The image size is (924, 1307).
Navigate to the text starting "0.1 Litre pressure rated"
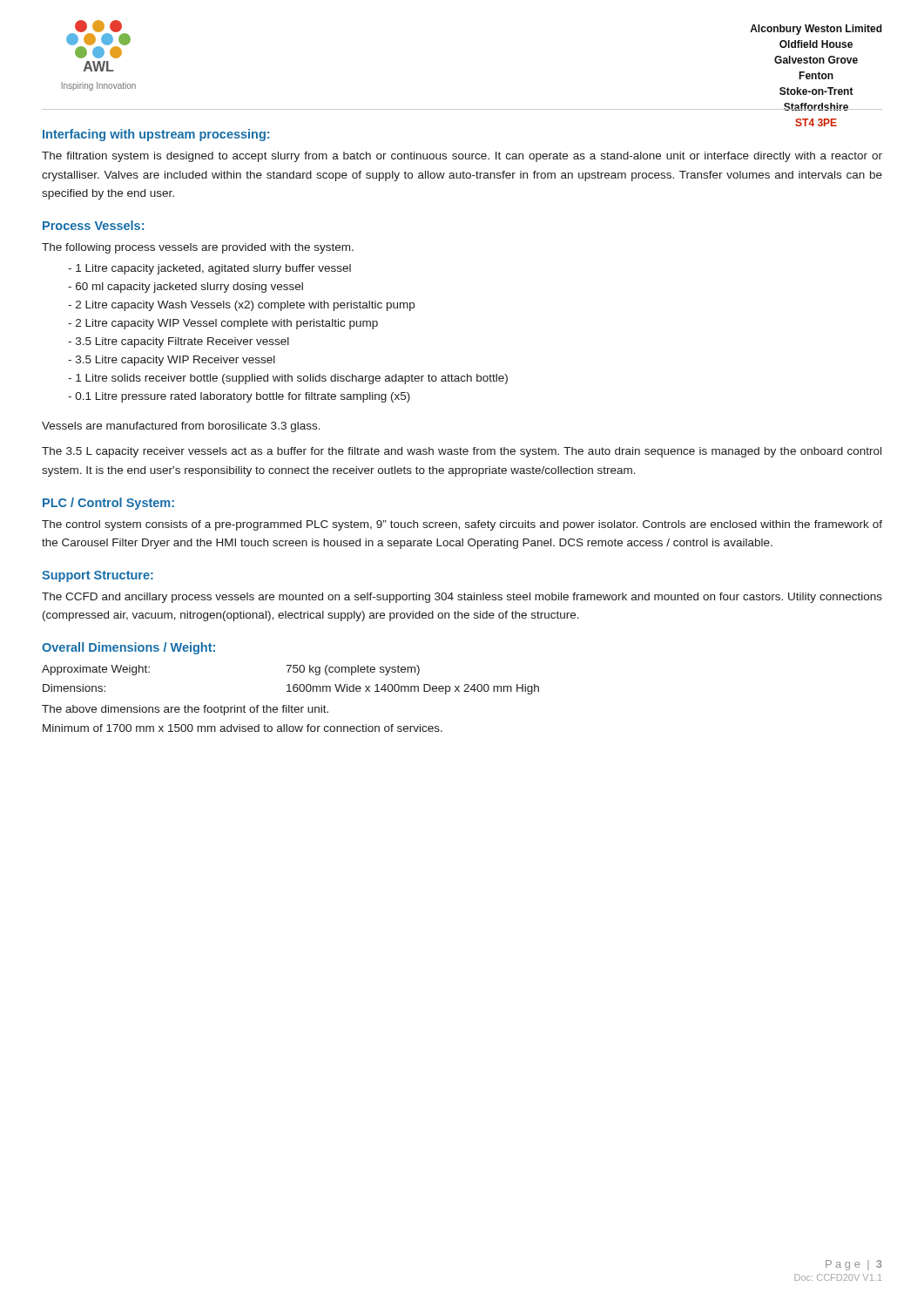tap(243, 396)
